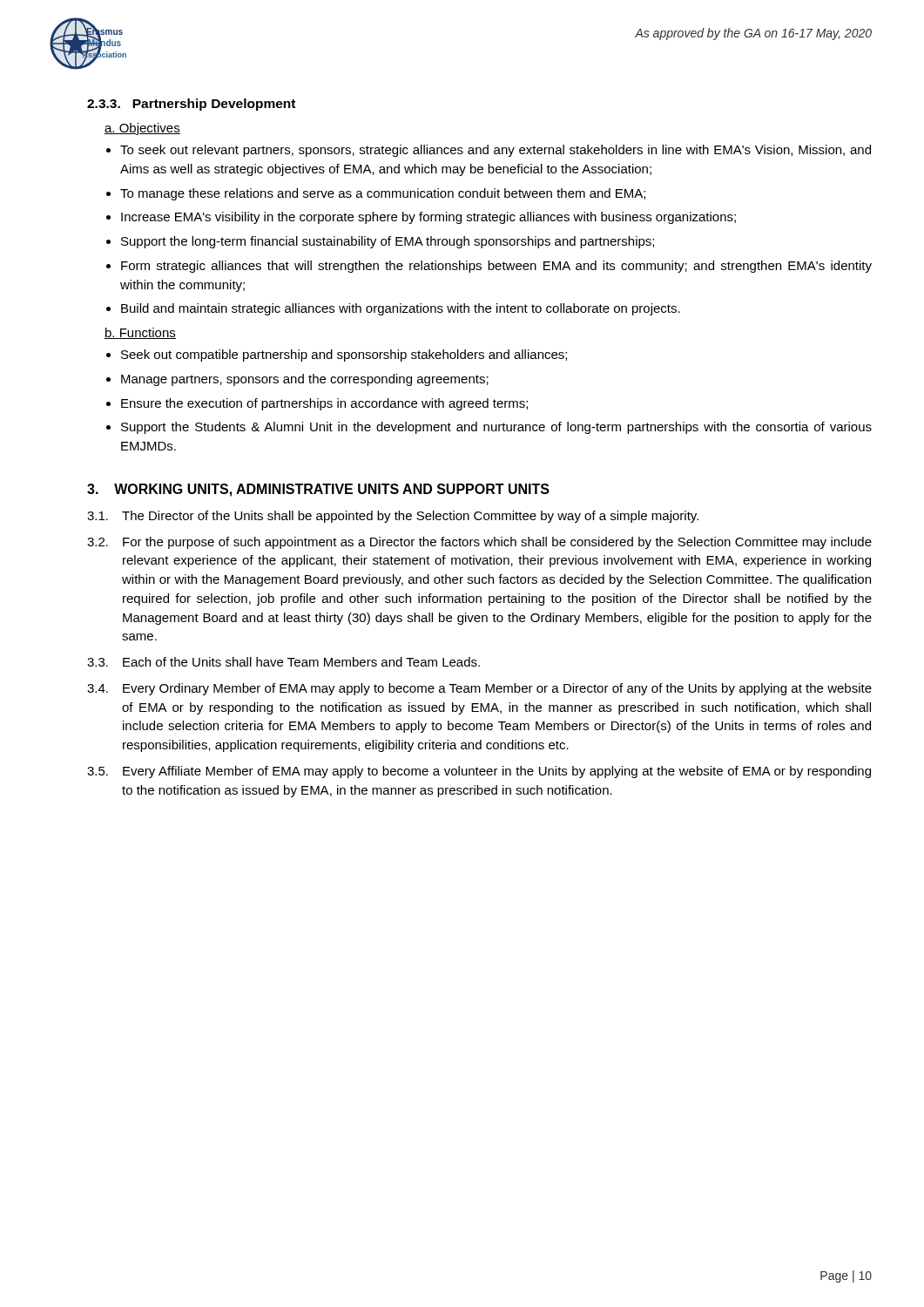This screenshot has height=1307, width=924.
Task: Locate the element starting "2. For the purpose of such appointment"
Action: [479, 589]
